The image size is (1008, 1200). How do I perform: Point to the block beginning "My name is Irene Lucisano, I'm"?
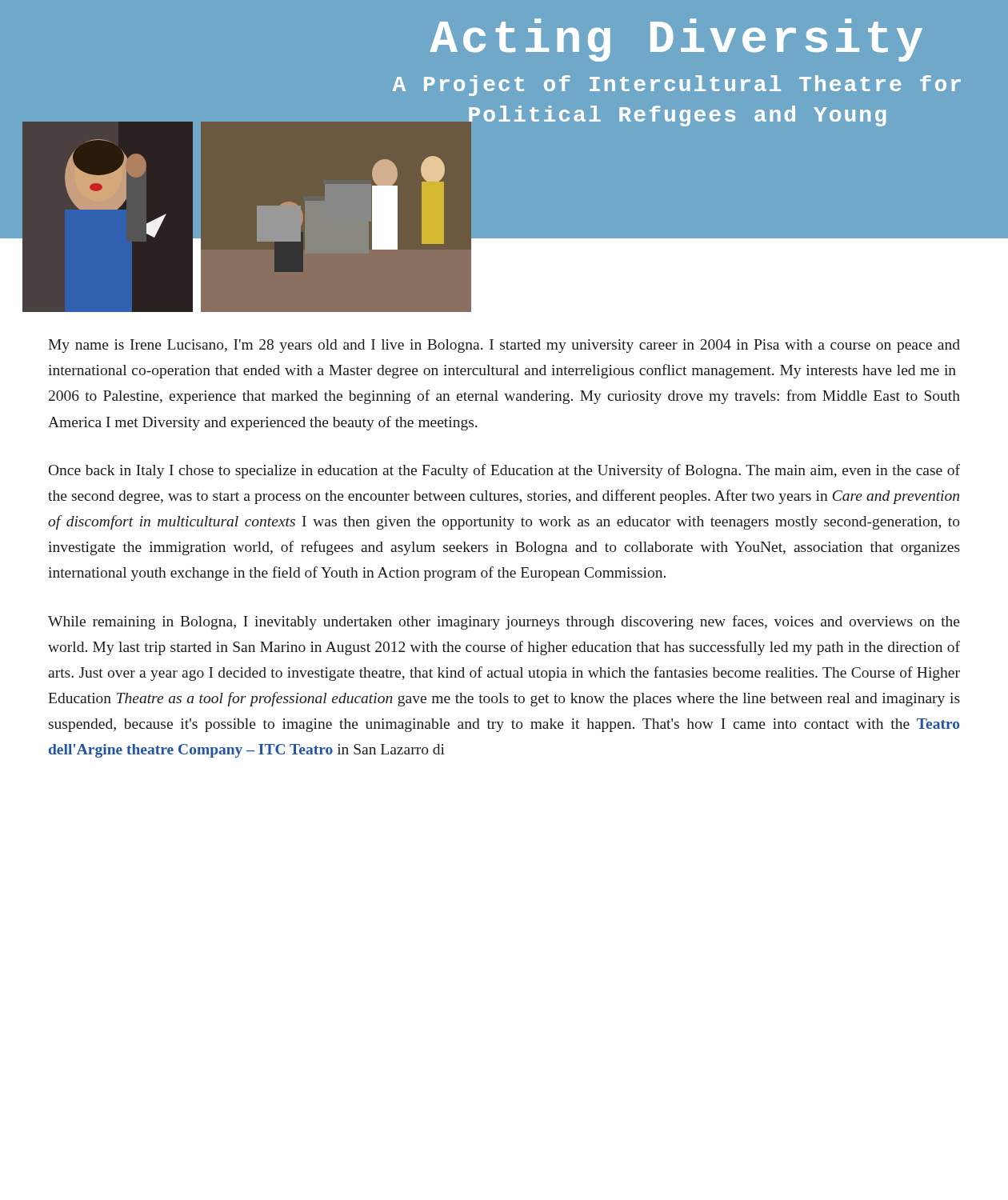coord(504,383)
